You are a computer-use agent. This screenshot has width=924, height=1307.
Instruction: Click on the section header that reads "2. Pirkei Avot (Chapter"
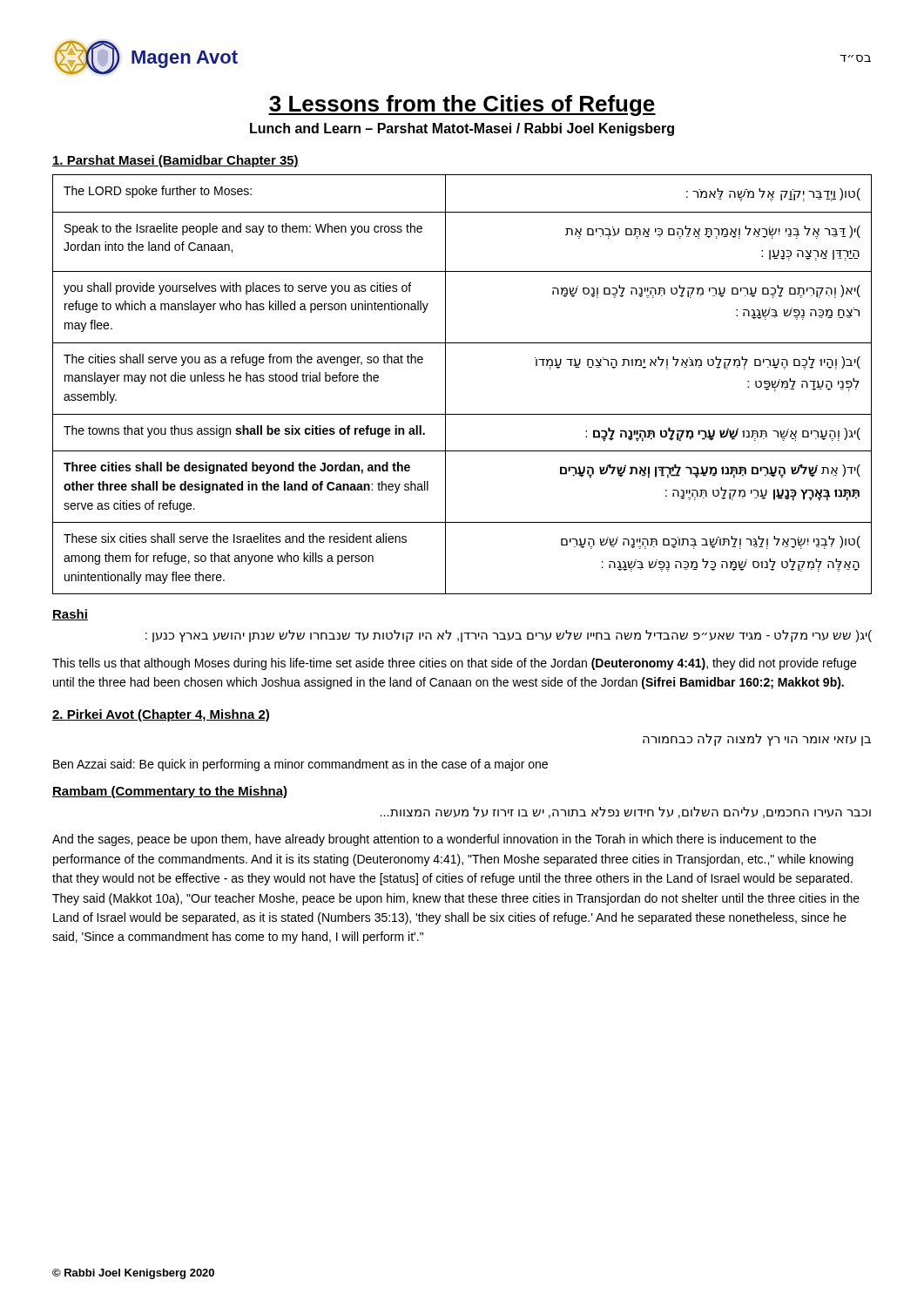pos(161,714)
